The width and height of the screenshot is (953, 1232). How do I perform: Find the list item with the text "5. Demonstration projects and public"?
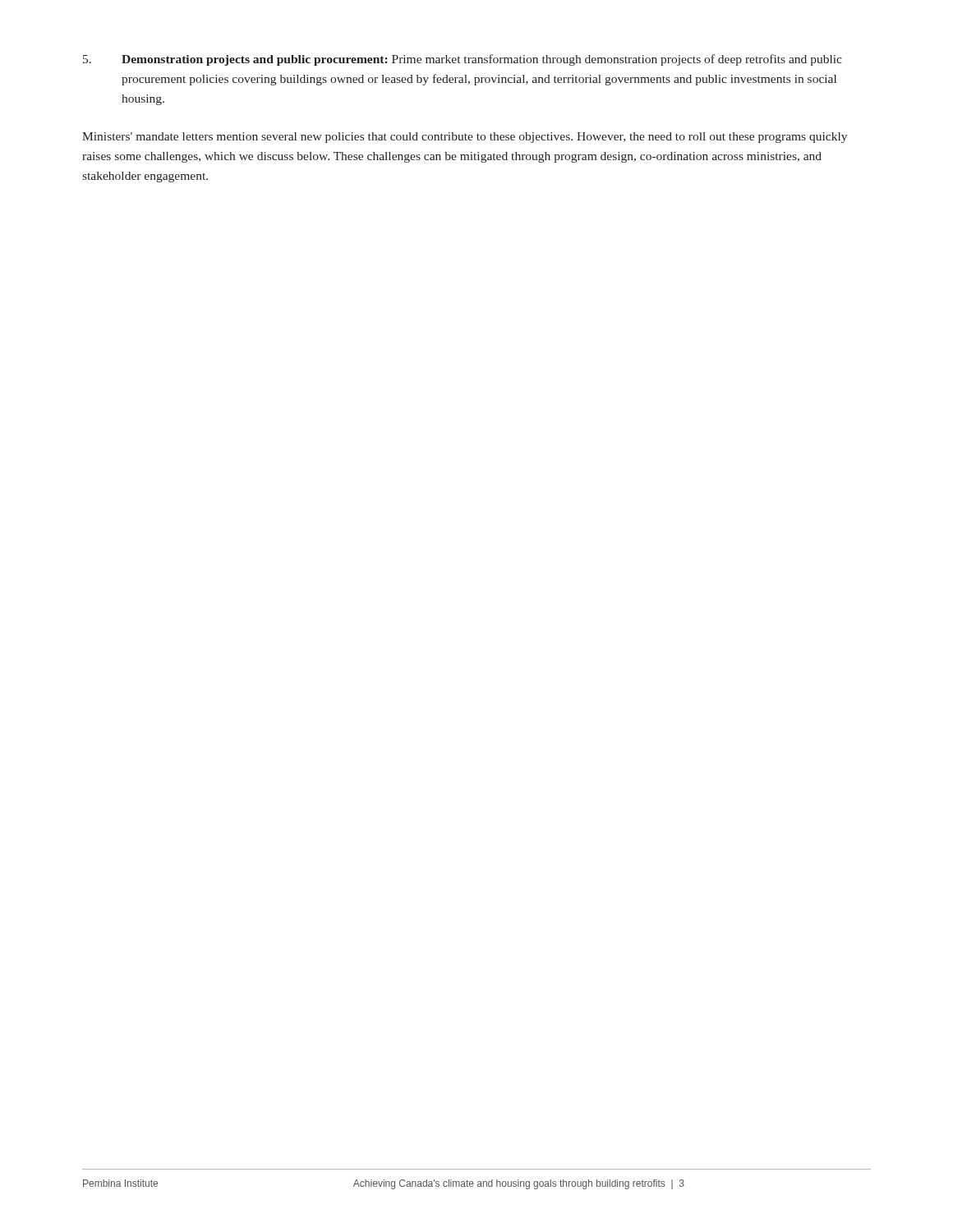click(x=476, y=79)
